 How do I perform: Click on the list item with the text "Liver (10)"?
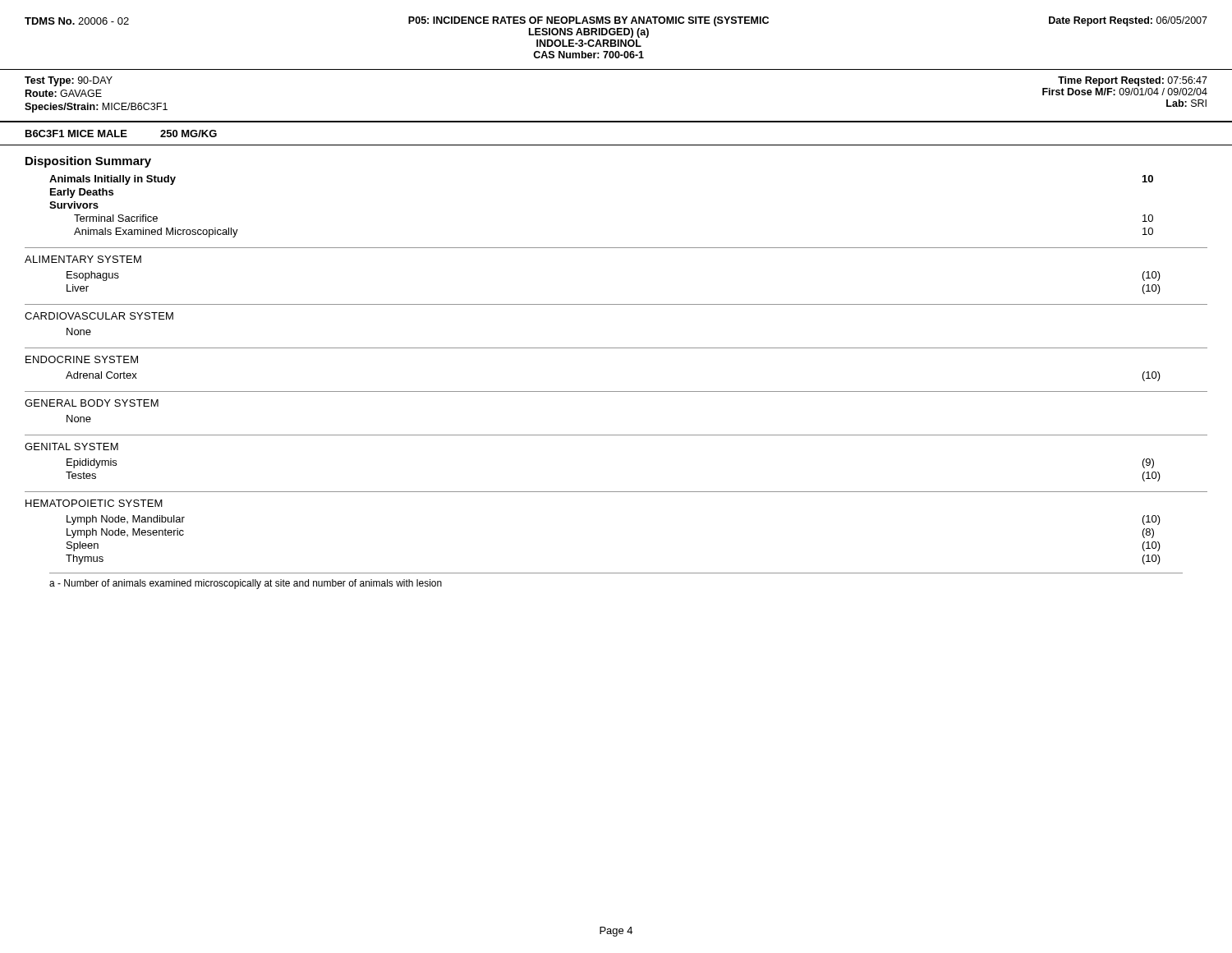(x=78, y=289)
